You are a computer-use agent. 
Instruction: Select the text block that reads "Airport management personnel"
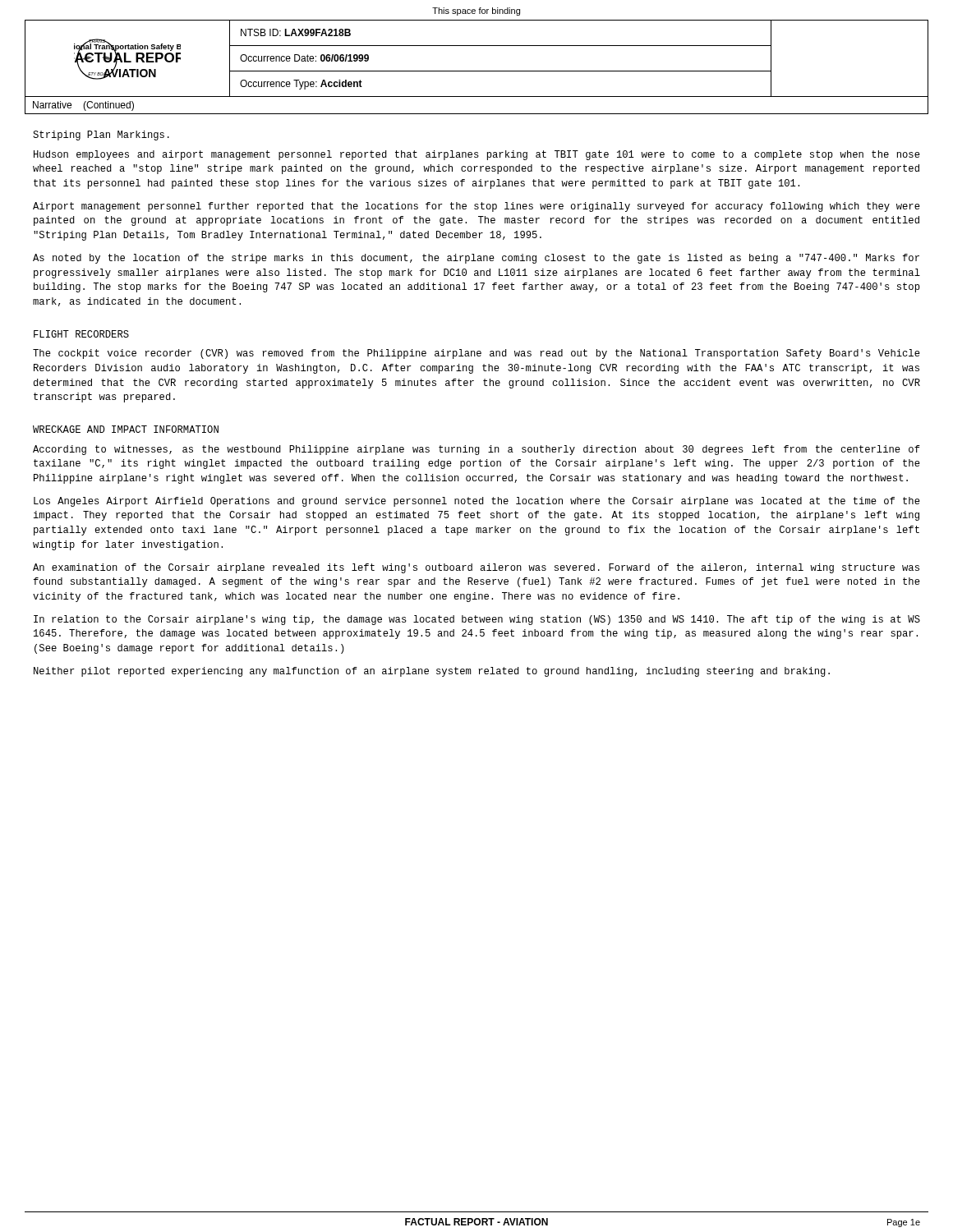[476, 221]
